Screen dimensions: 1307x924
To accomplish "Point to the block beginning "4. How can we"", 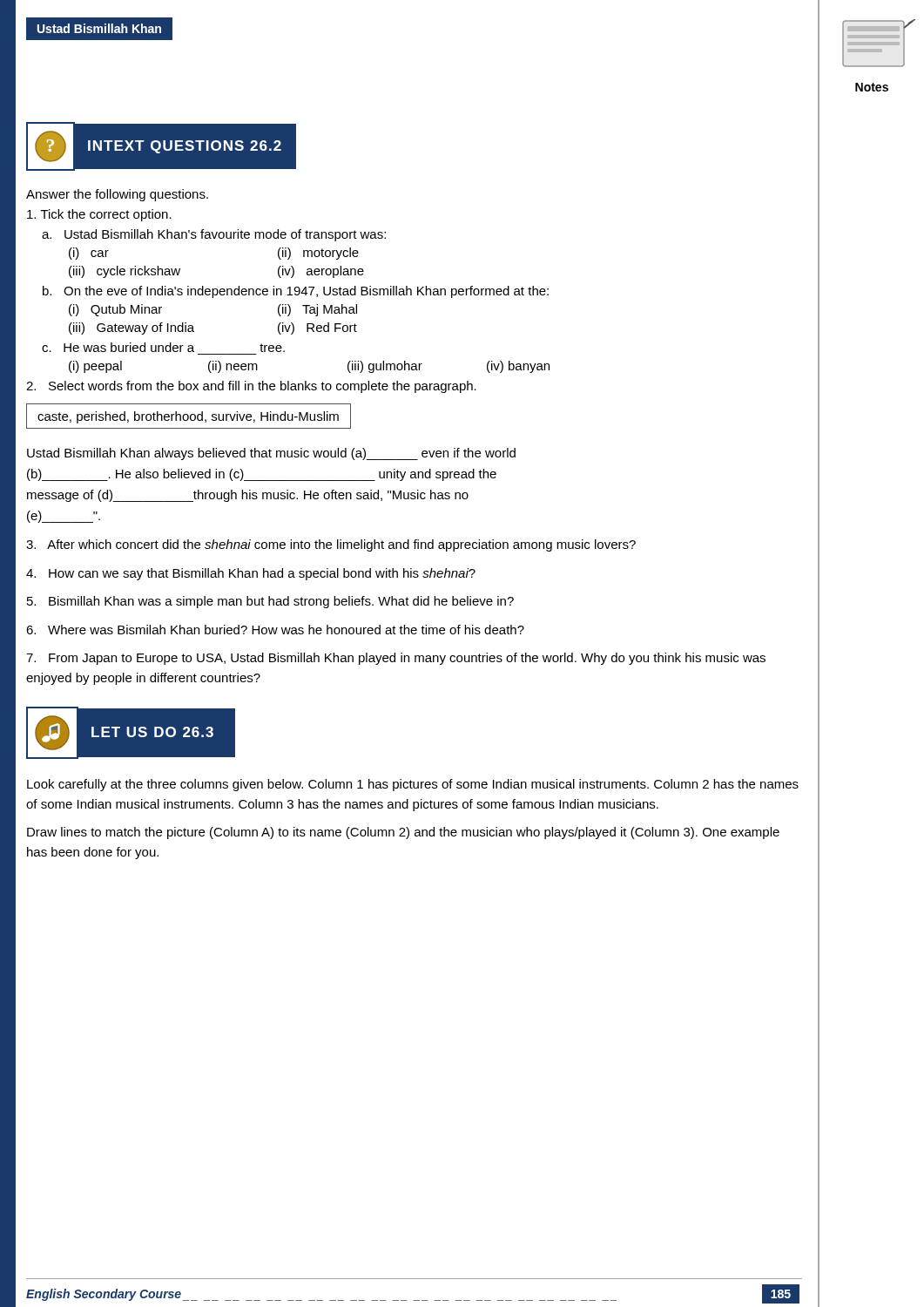I will pos(251,572).
